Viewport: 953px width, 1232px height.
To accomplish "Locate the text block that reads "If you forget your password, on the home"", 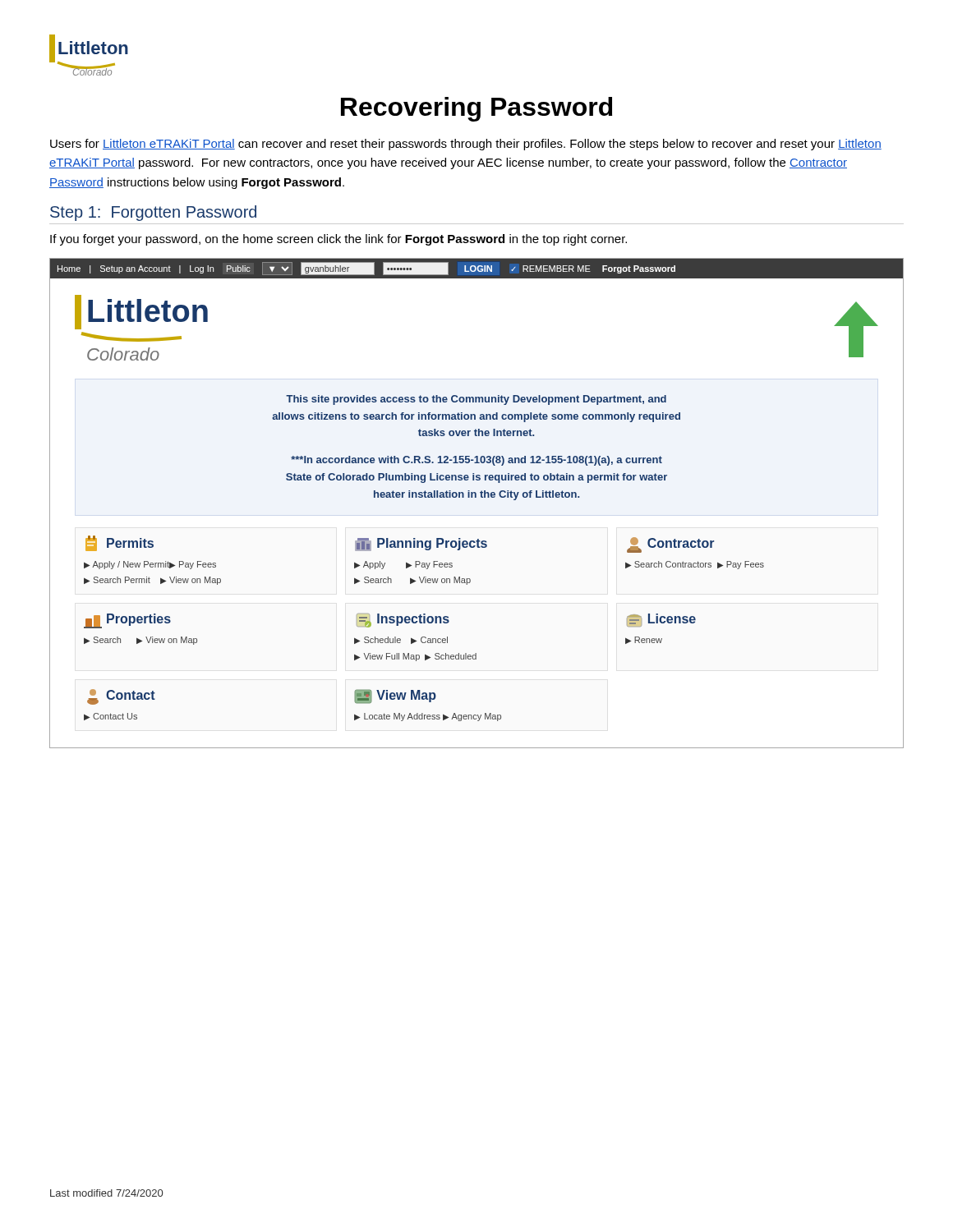I will pyautogui.click(x=339, y=238).
